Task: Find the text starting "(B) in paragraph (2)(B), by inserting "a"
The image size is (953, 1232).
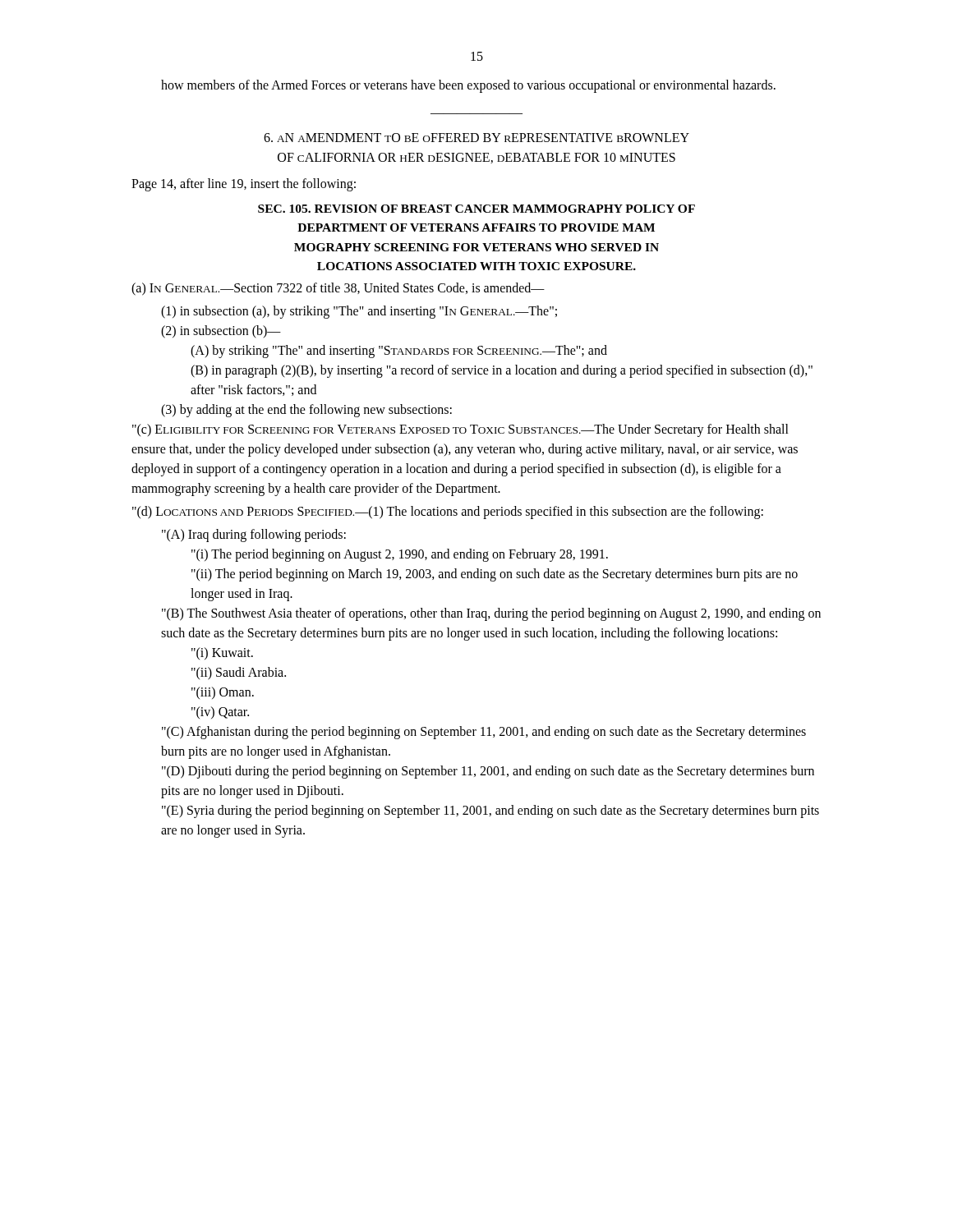Action: coord(502,380)
